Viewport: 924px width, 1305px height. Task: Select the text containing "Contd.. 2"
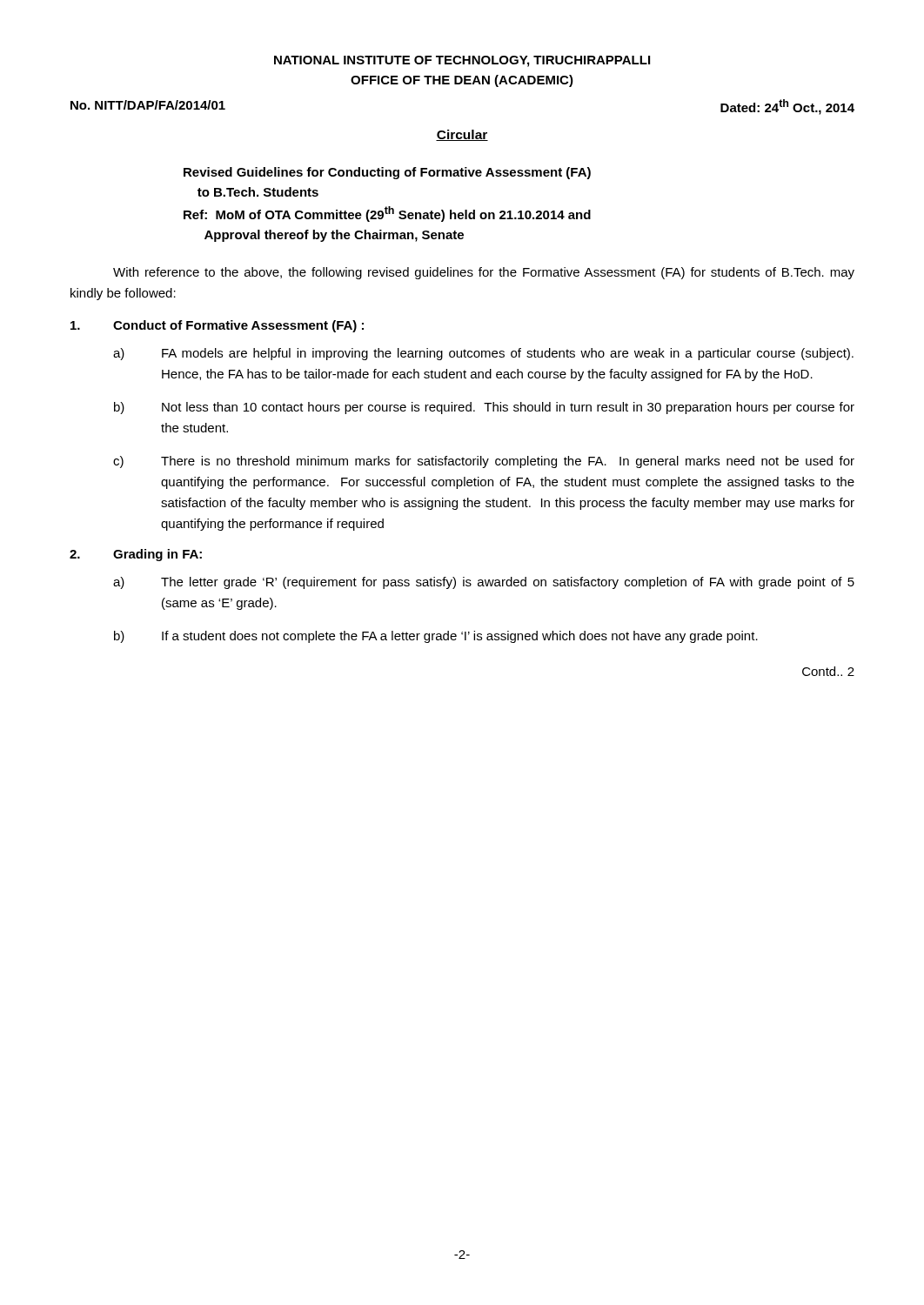(x=828, y=671)
